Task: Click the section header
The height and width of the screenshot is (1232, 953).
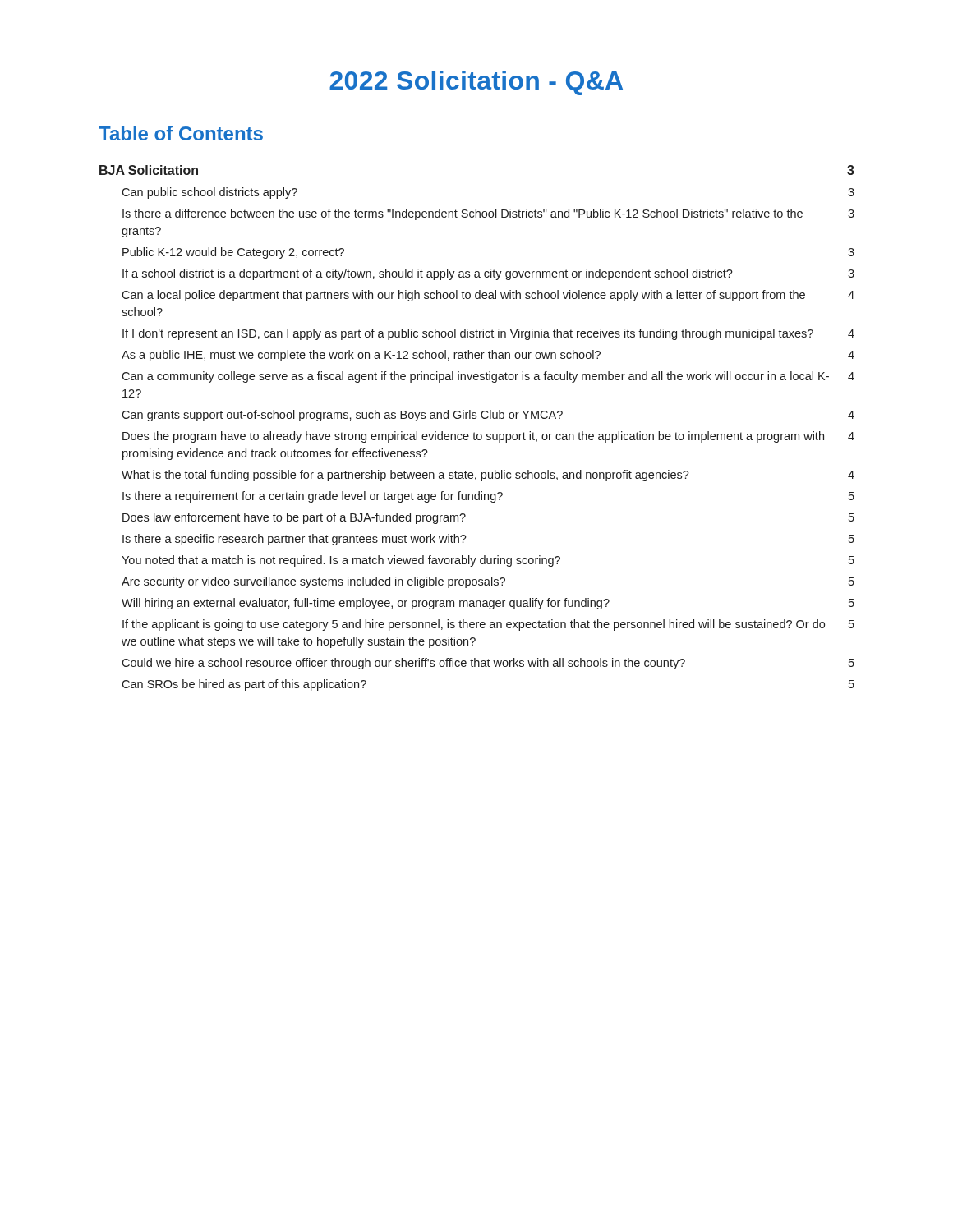Action: pyautogui.click(x=181, y=133)
